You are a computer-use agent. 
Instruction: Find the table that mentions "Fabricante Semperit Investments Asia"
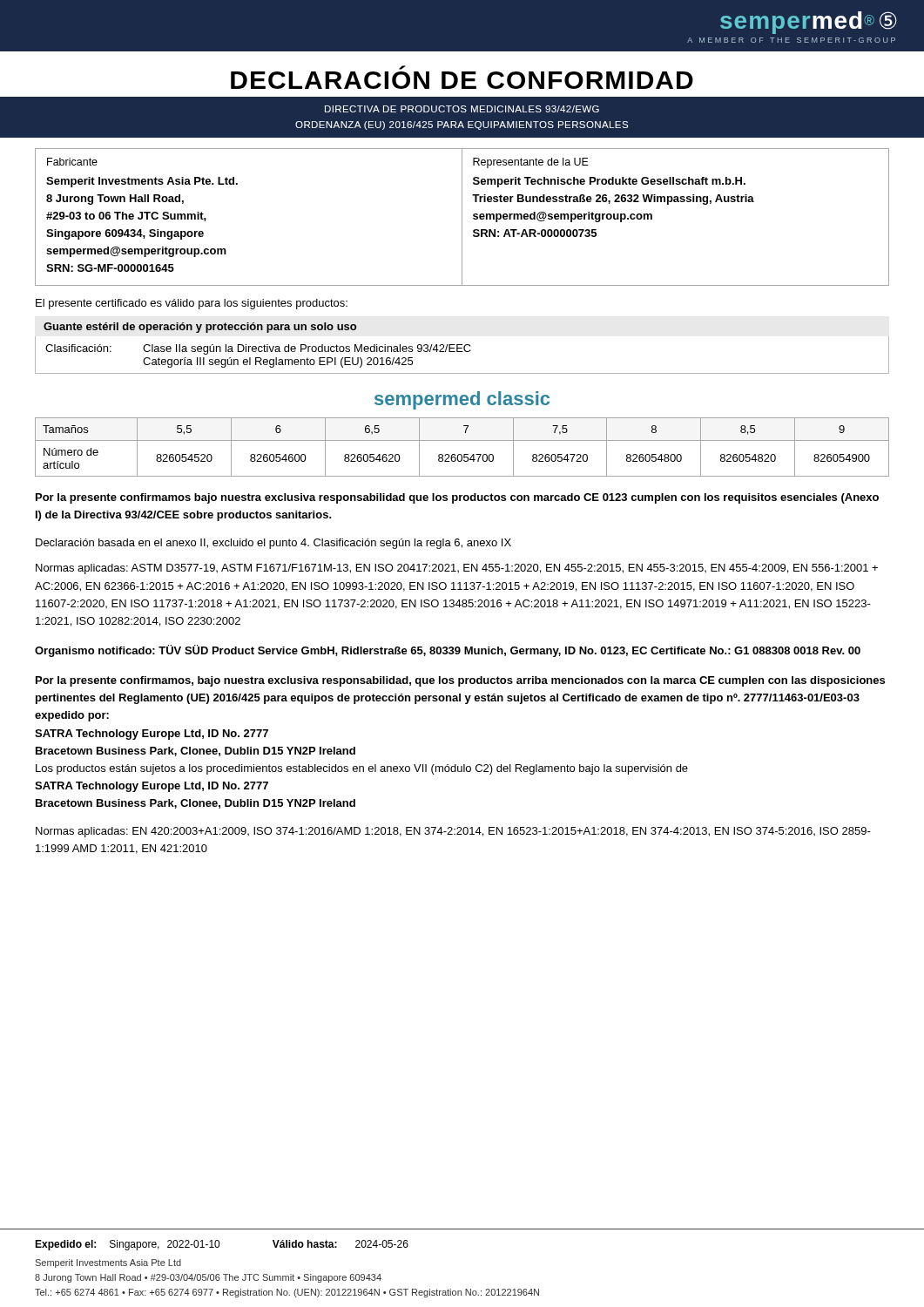click(x=462, y=217)
